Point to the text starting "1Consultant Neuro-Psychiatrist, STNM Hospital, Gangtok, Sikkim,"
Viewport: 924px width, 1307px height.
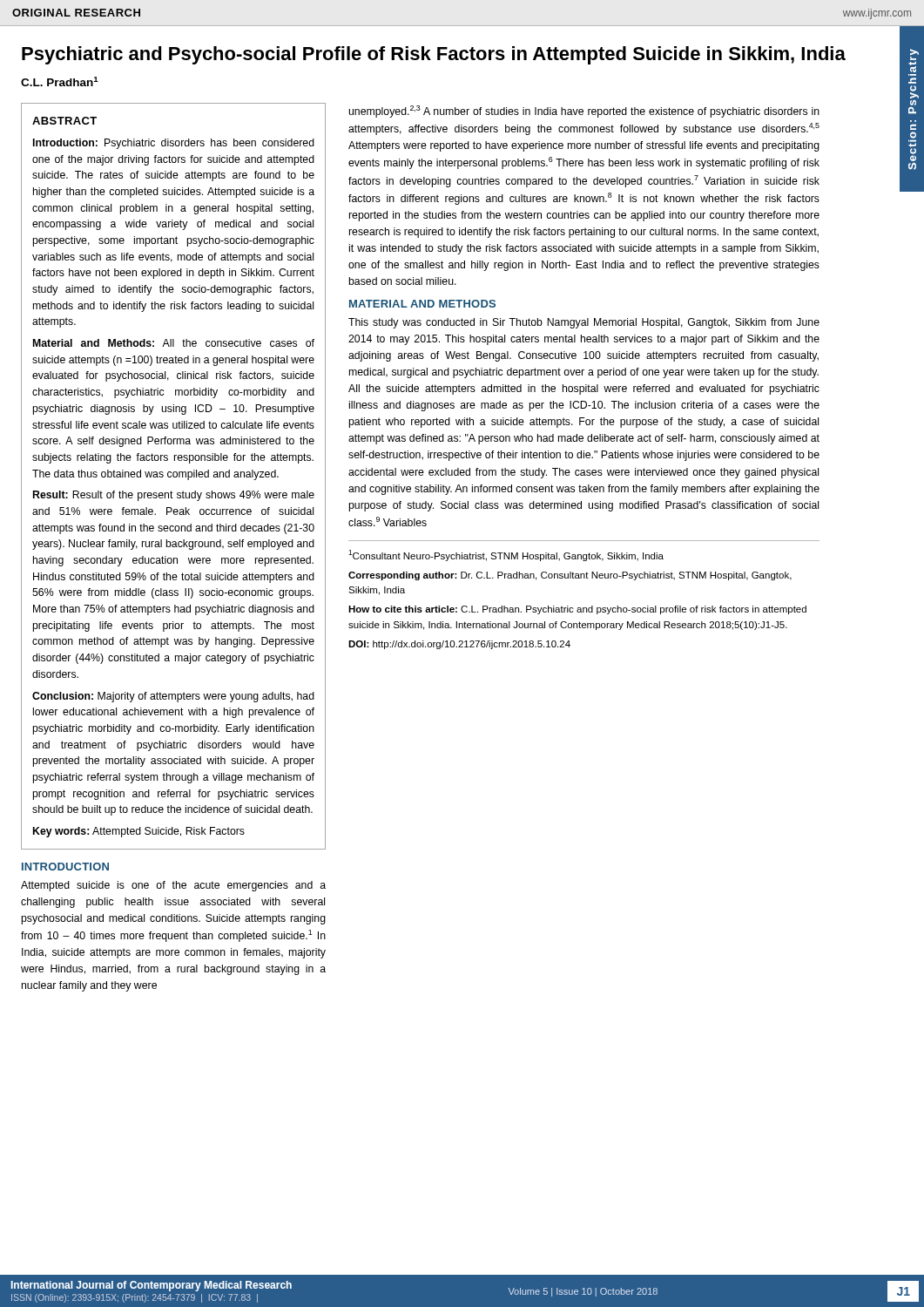pyautogui.click(x=506, y=555)
